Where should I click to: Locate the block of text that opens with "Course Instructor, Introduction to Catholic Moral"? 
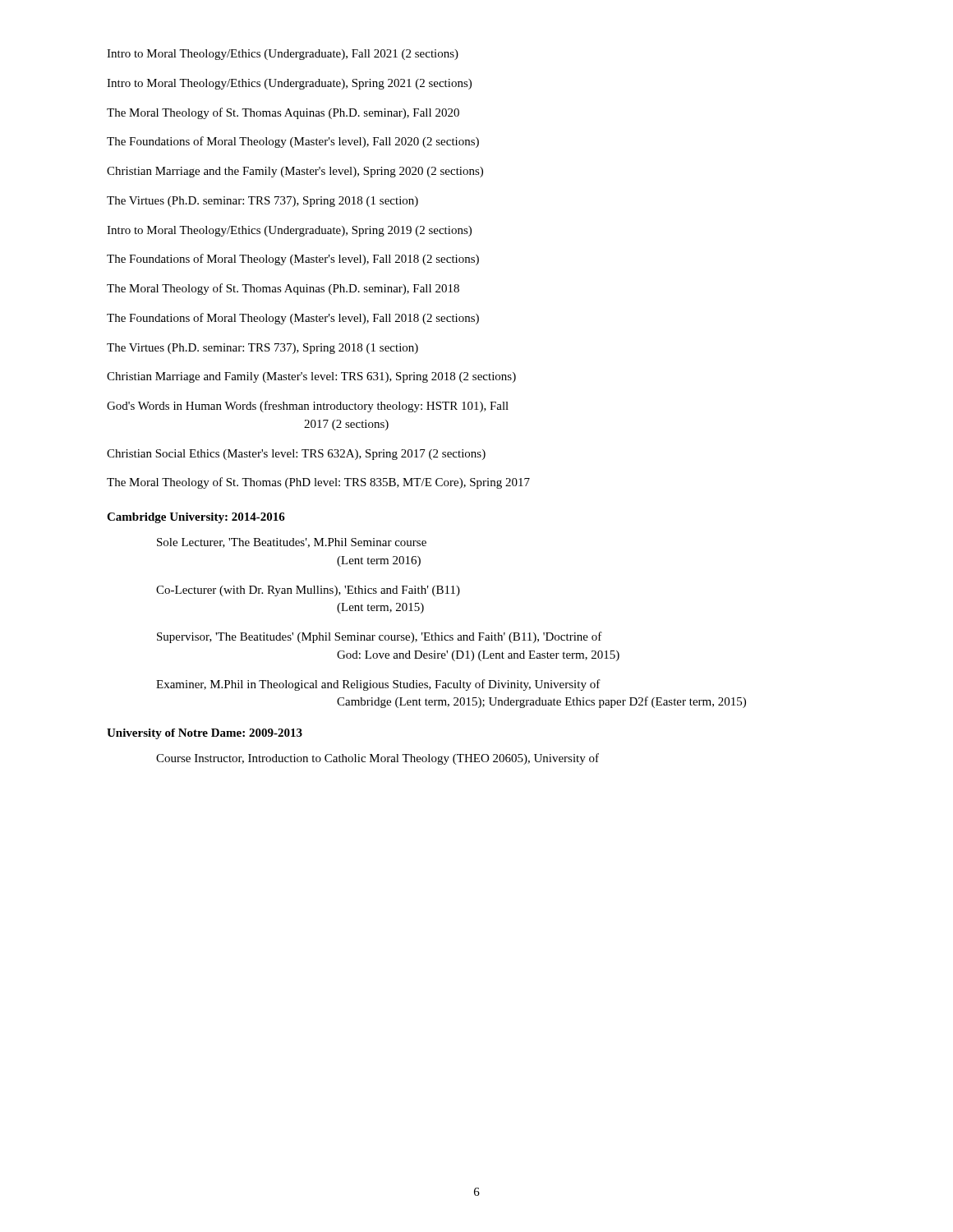(378, 758)
